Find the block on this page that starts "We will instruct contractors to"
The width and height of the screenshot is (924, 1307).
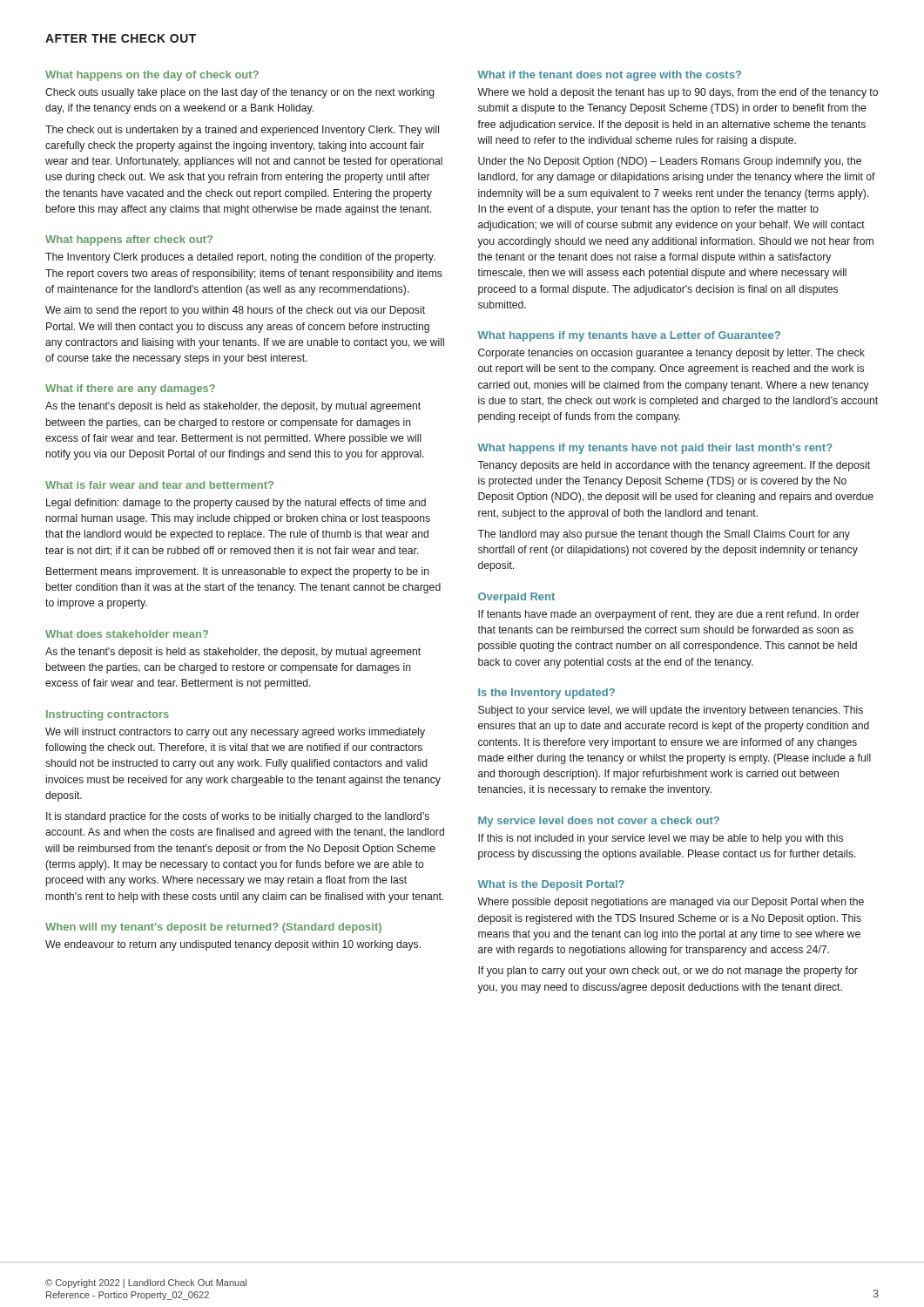(x=243, y=763)
